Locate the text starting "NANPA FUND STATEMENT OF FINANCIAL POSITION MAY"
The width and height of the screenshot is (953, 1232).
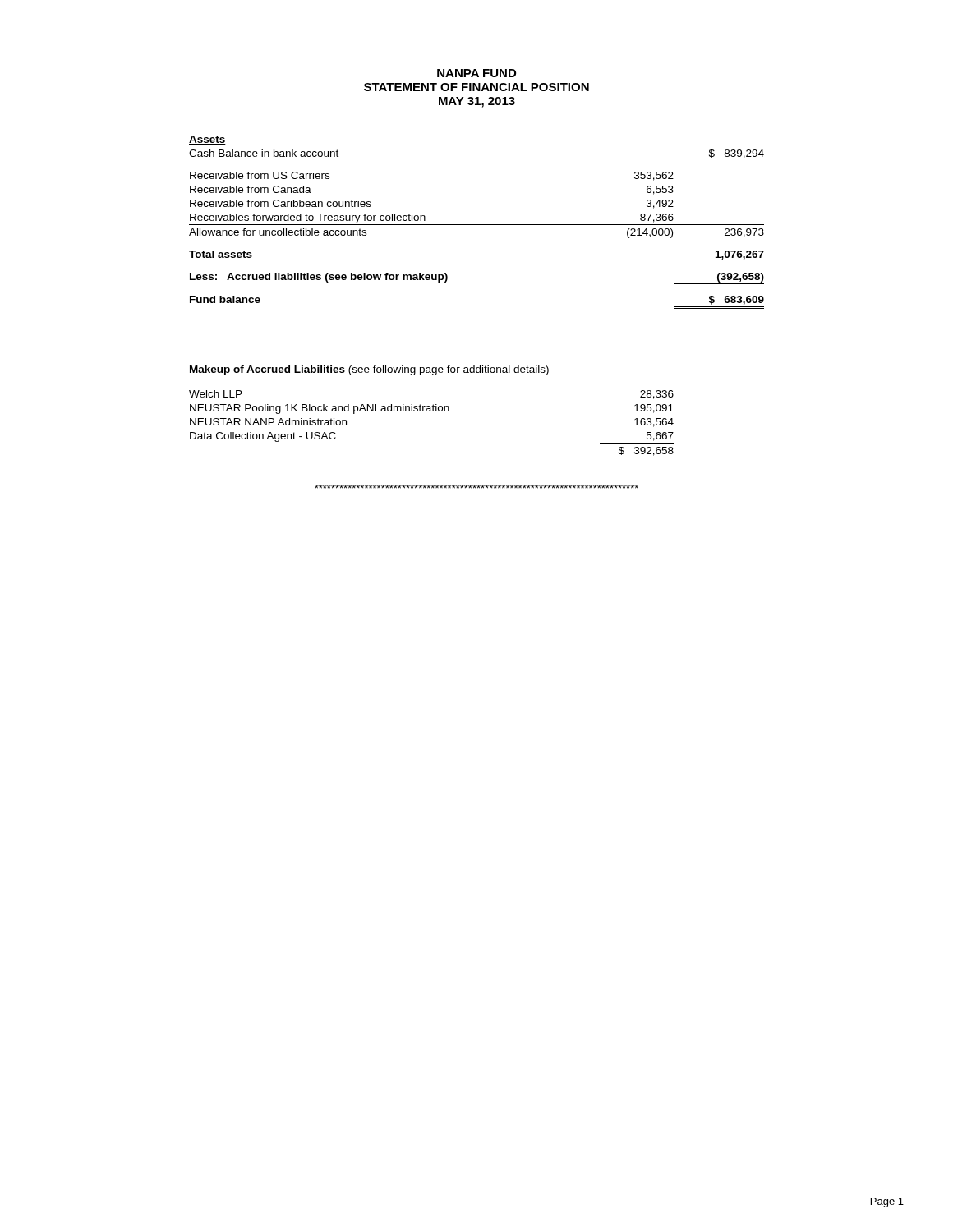point(476,87)
